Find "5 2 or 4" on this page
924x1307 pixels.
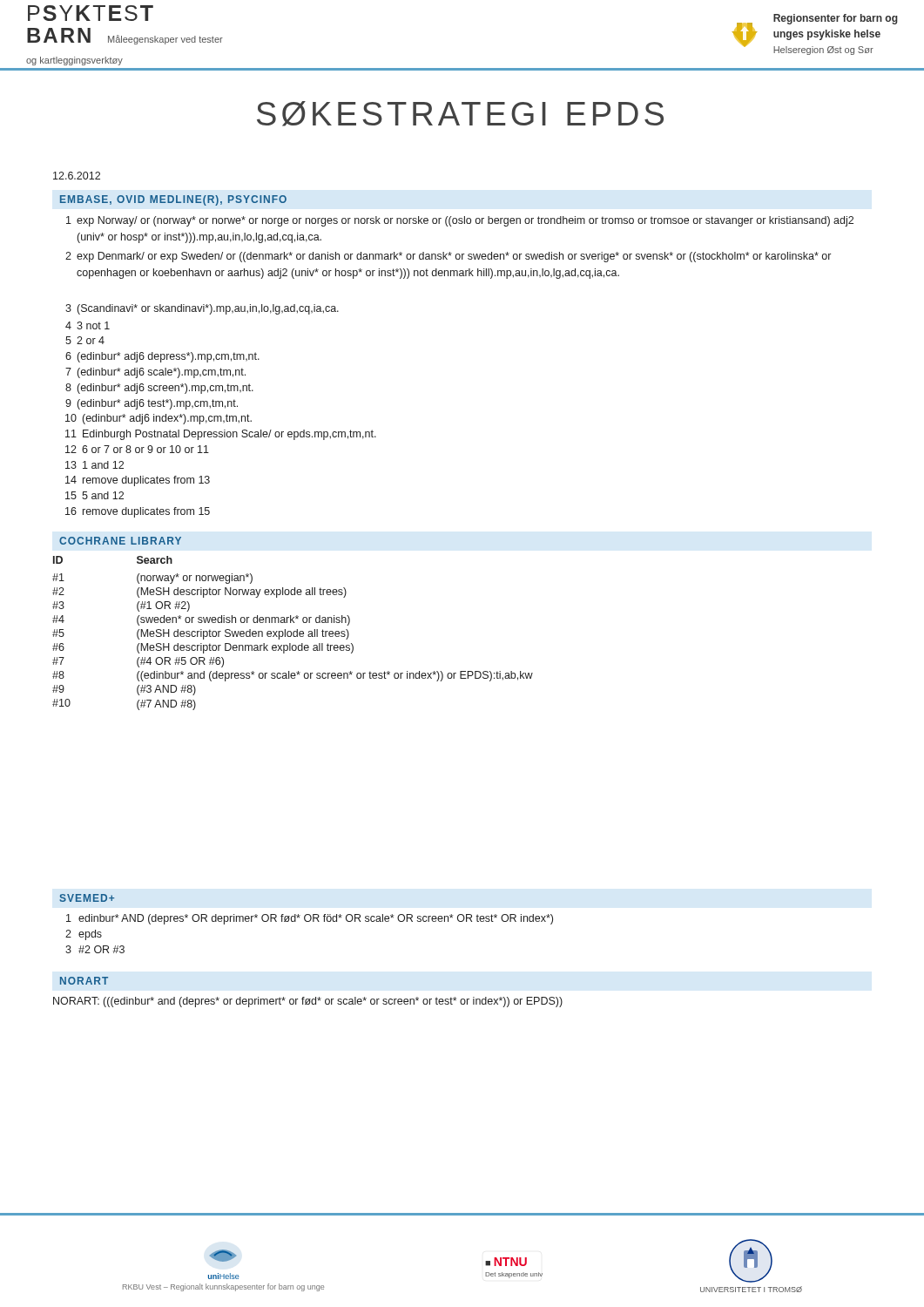coord(78,341)
